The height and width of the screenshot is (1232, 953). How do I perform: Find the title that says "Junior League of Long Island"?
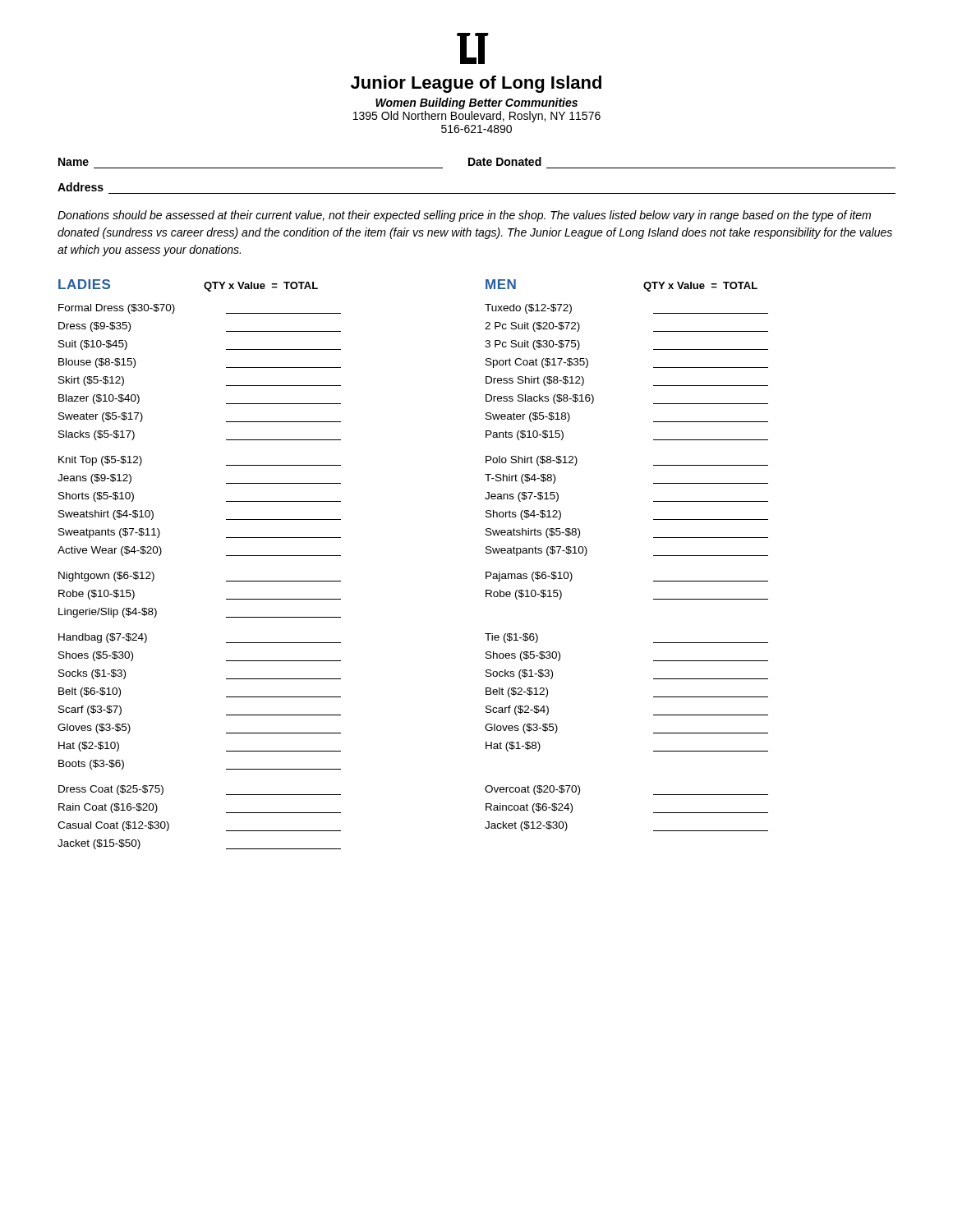[x=476, y=83]
